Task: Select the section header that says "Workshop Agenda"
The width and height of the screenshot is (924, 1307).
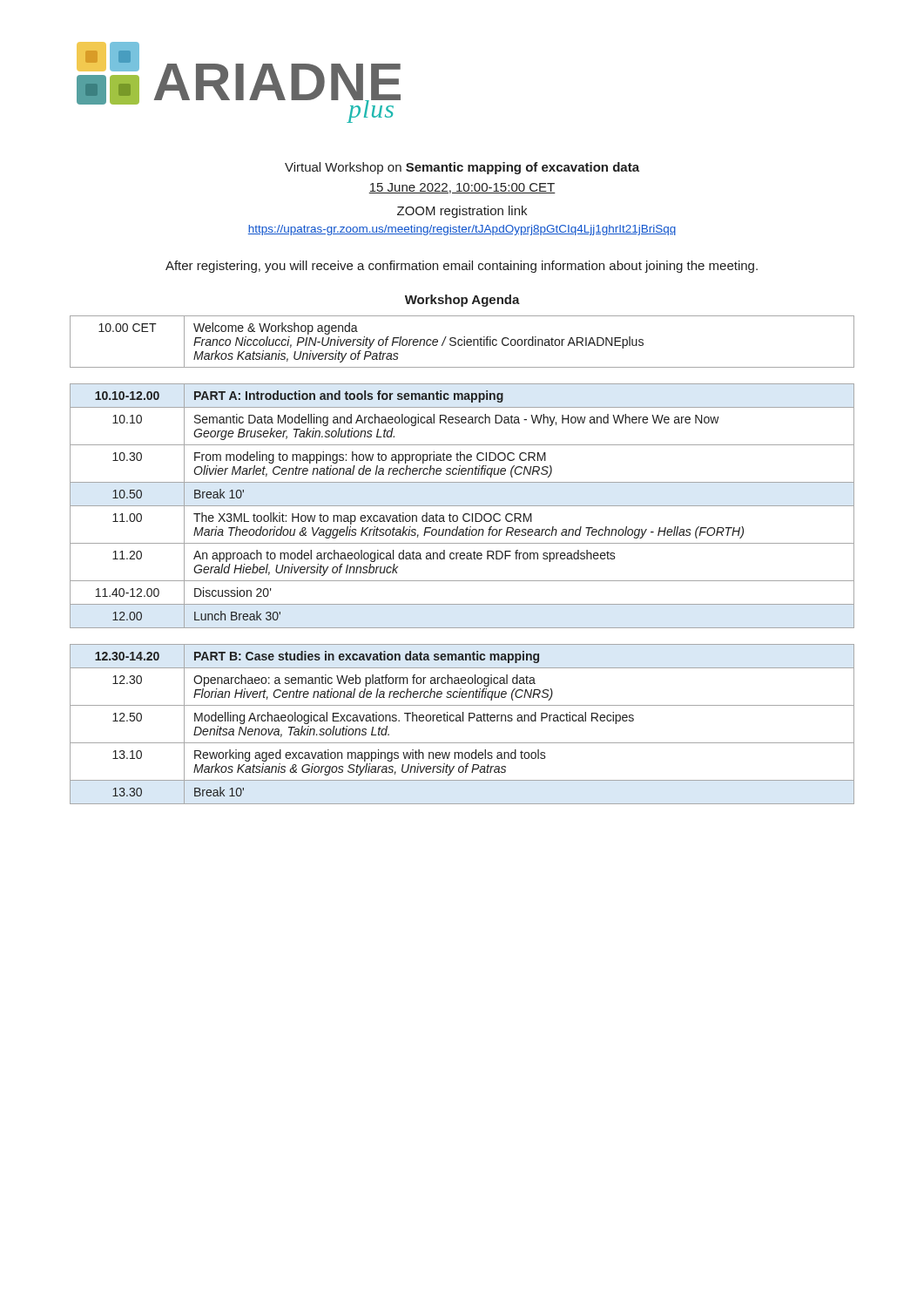Action: point(462,299)
